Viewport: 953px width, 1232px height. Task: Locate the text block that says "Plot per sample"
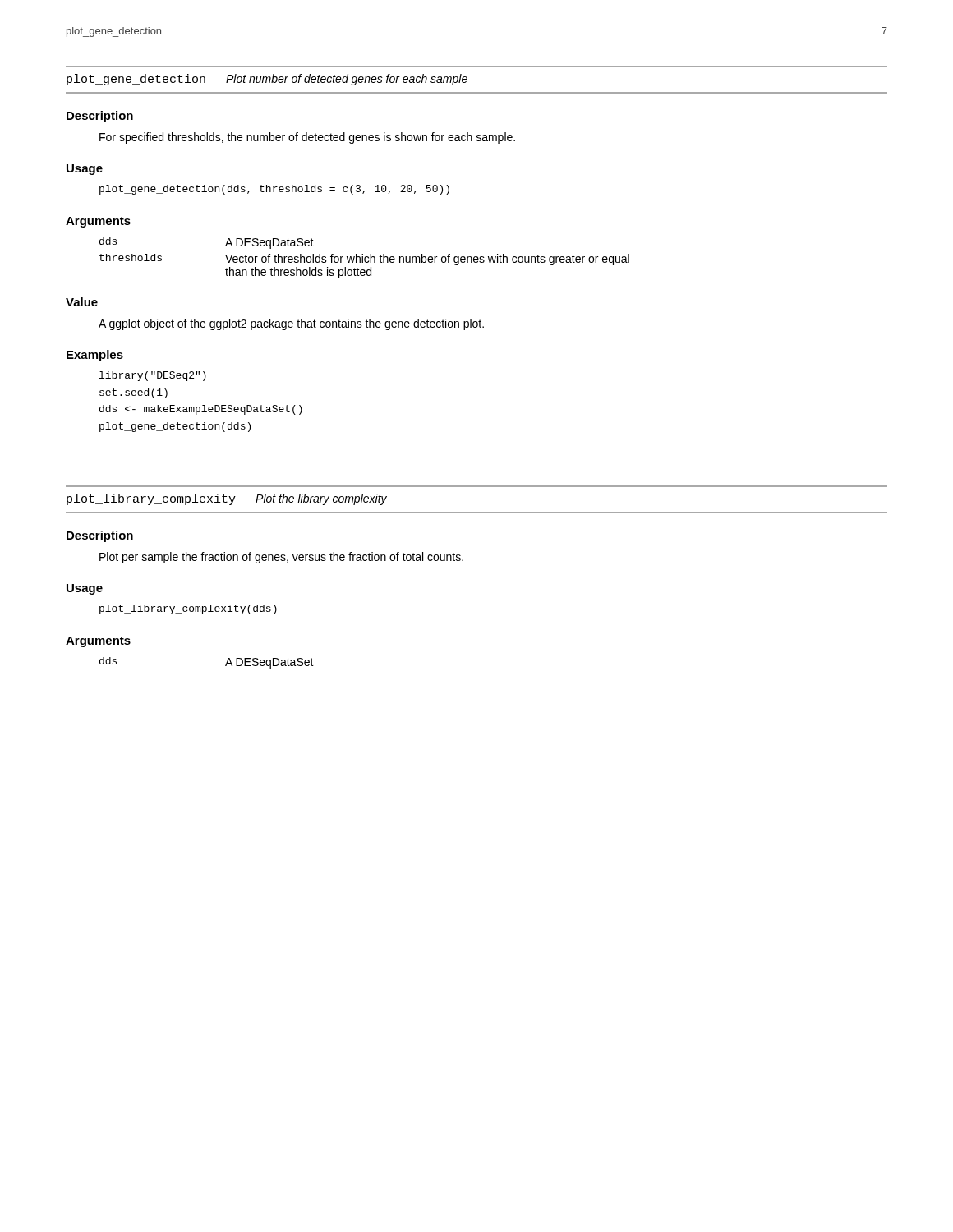281,557
